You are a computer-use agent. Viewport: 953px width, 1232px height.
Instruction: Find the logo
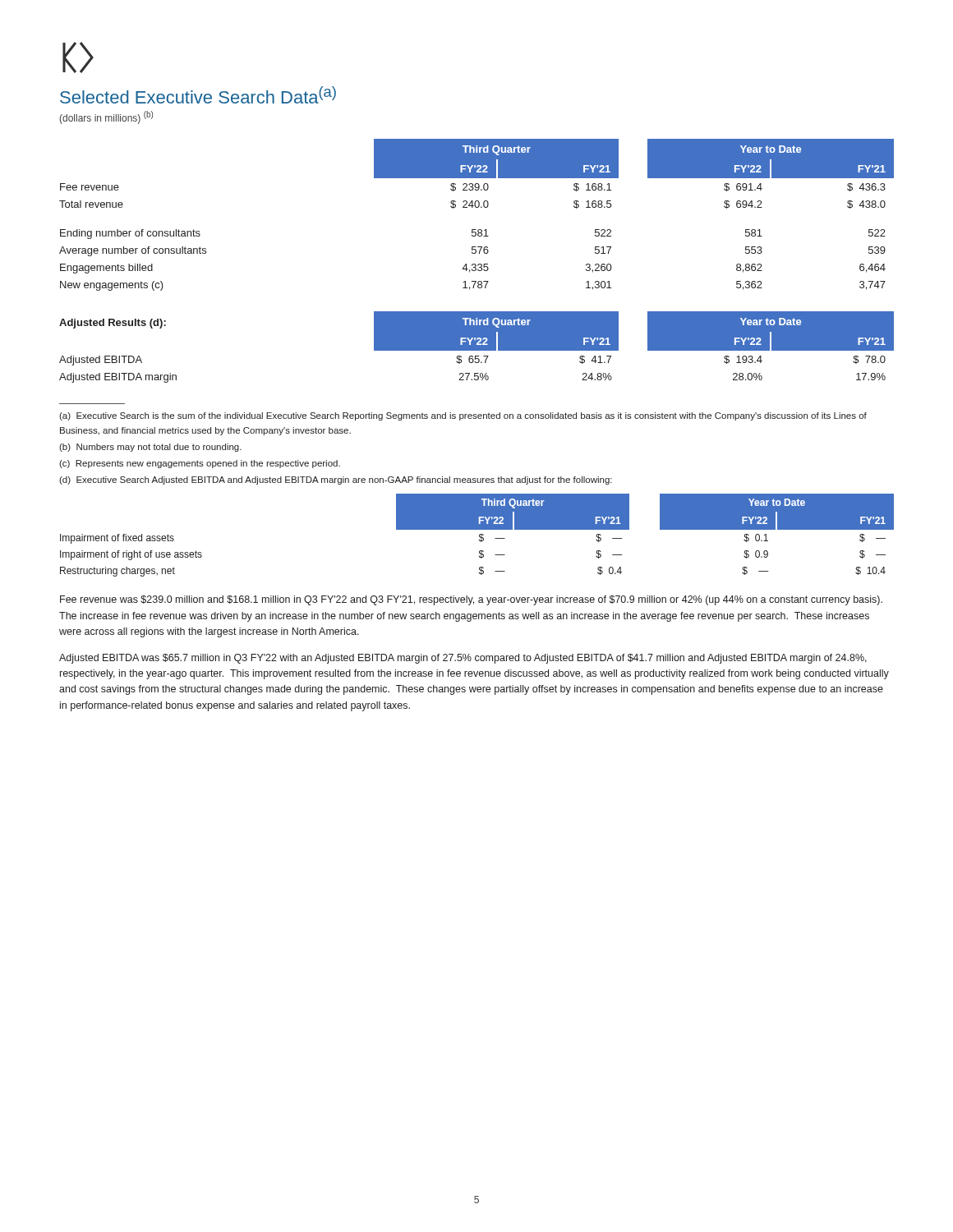point(476,59)
